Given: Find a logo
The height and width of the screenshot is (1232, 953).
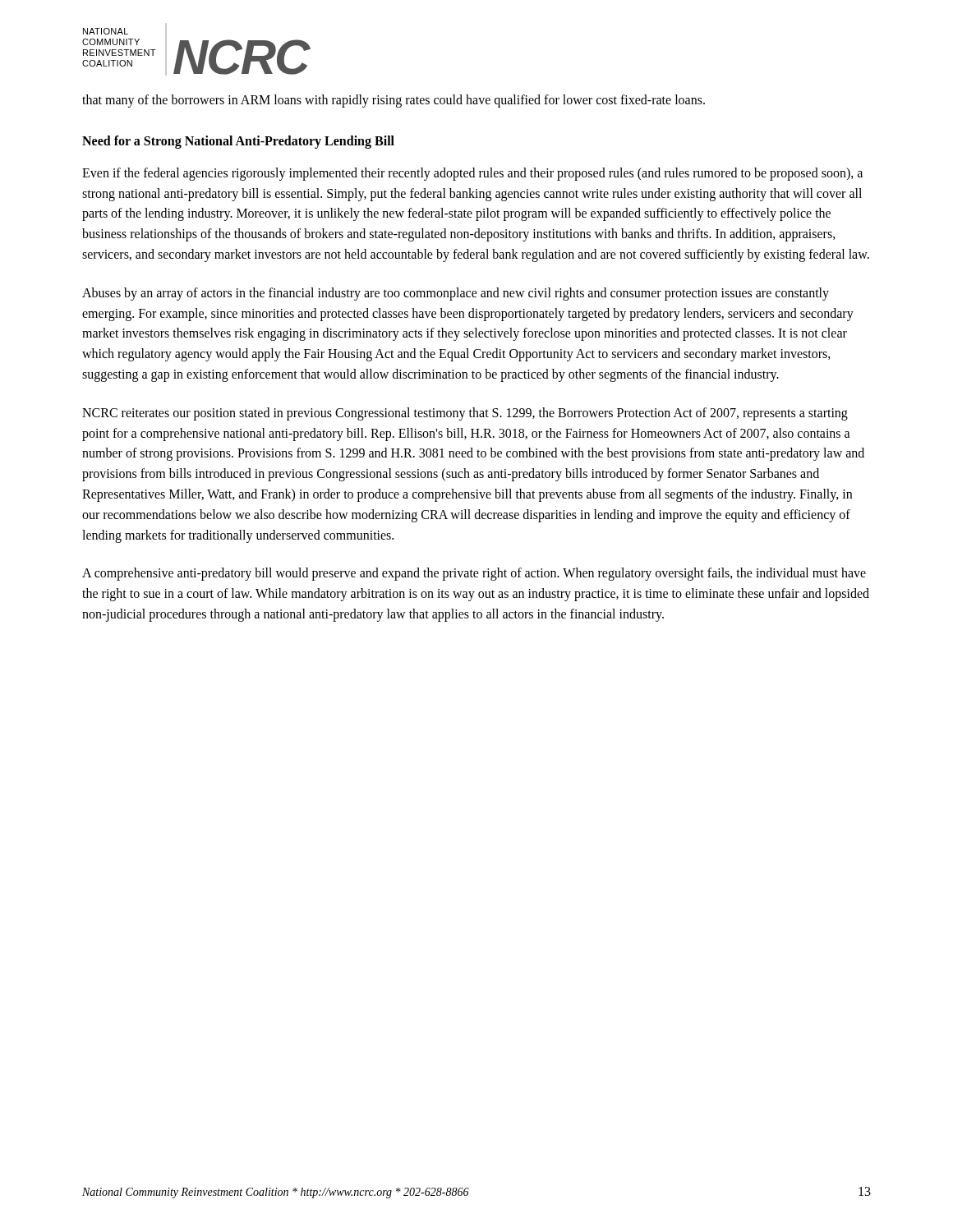Looking at the screenshot, I should tap(201, 53).
